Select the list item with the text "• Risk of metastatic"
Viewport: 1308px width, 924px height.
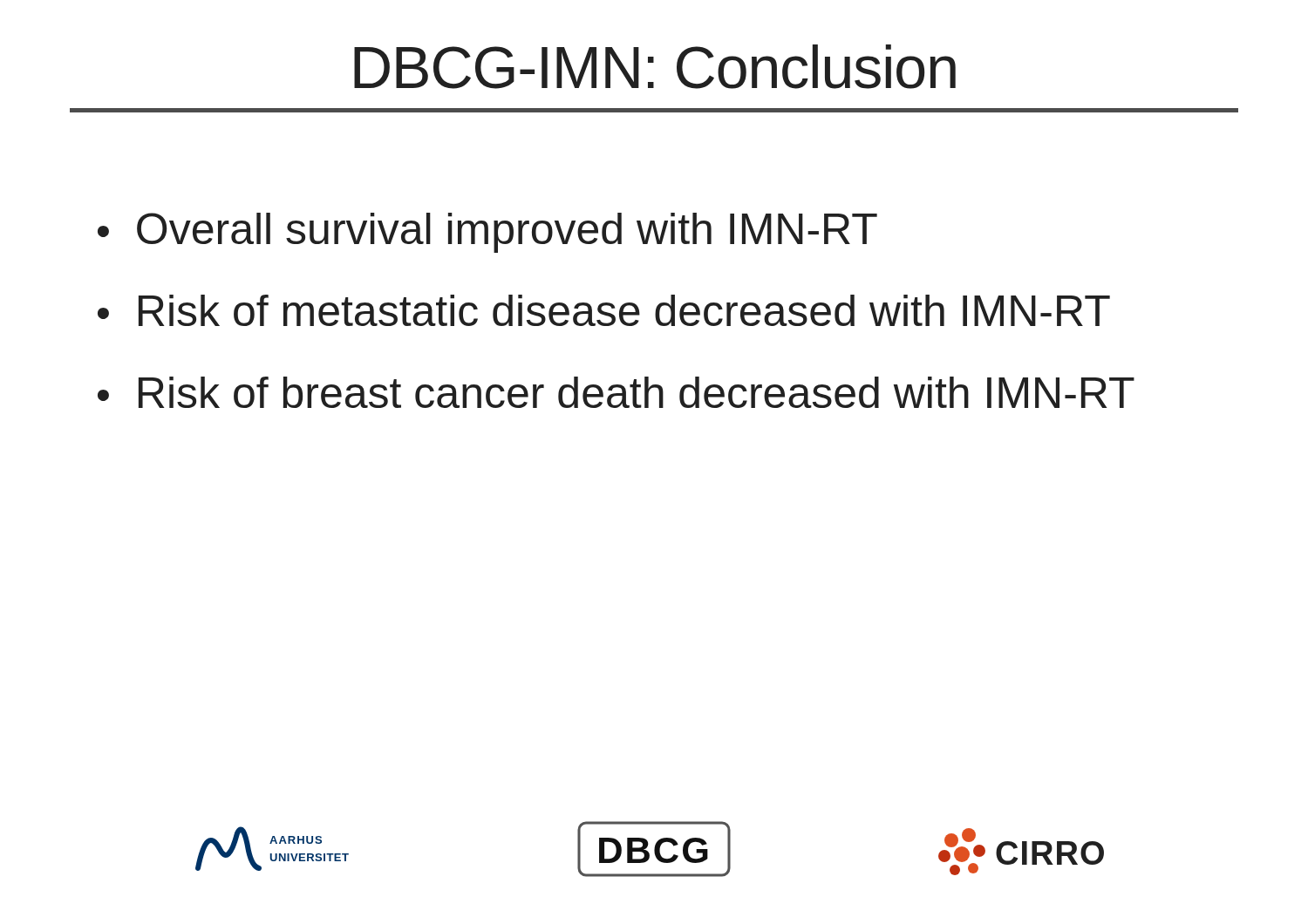(x=603, y=311)
